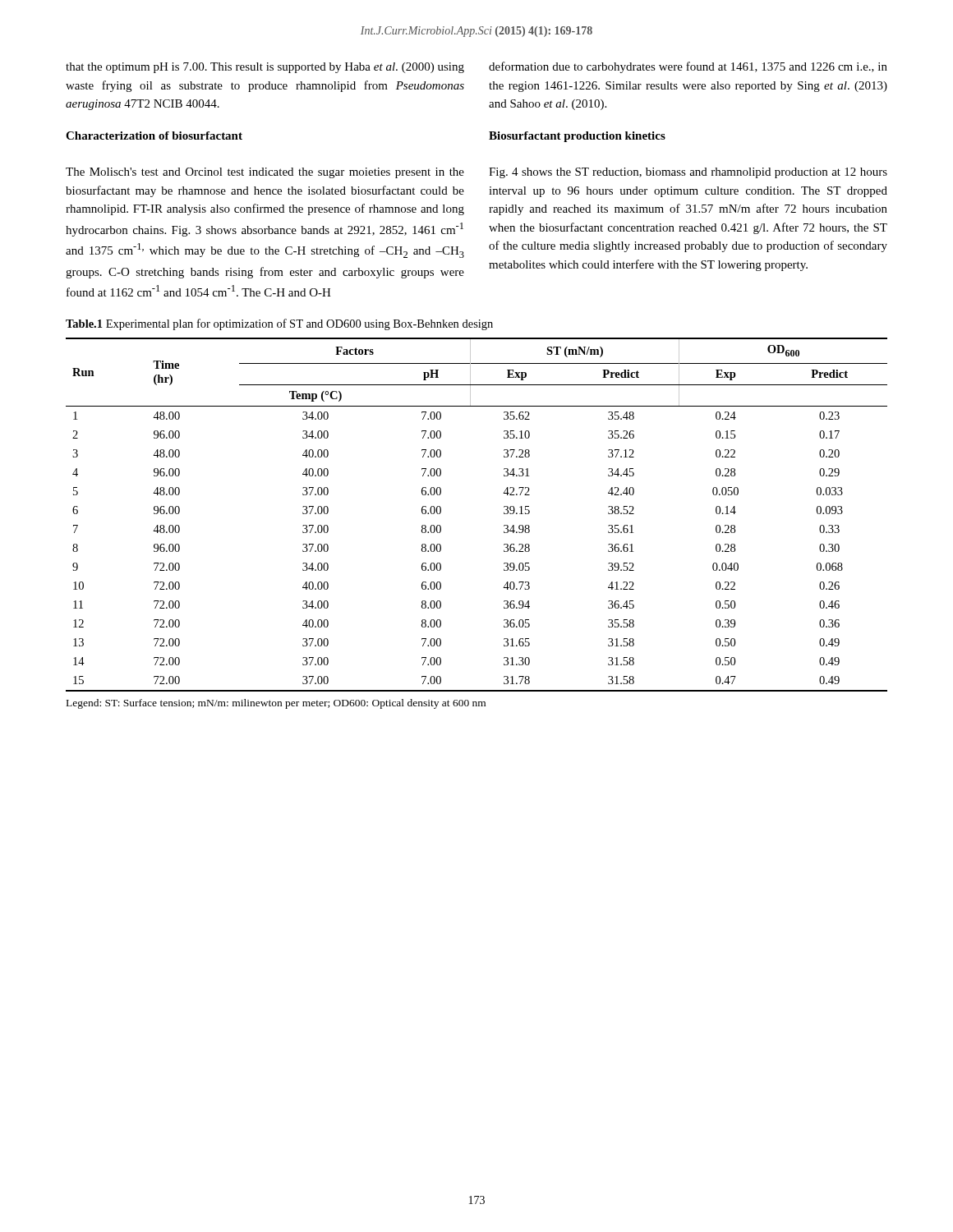Locate the block starting "Biosurfactant production kinetics"
Image resolution: width=953 pixels, height=1232 pixels.
(x=577, y=135)
